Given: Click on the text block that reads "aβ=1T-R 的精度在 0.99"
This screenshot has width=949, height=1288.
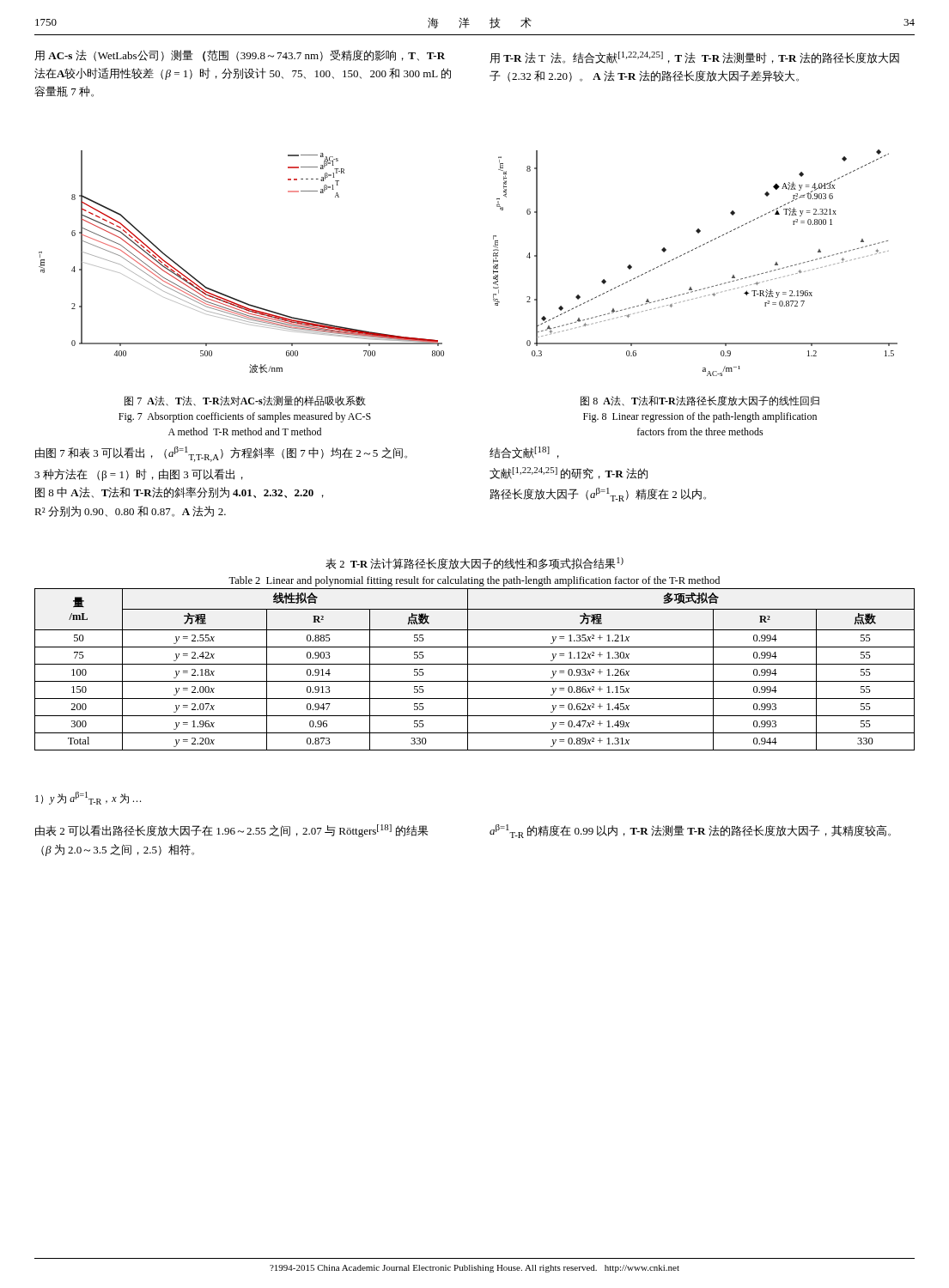Looking at the screenshot, I should [x=694, y=831].
